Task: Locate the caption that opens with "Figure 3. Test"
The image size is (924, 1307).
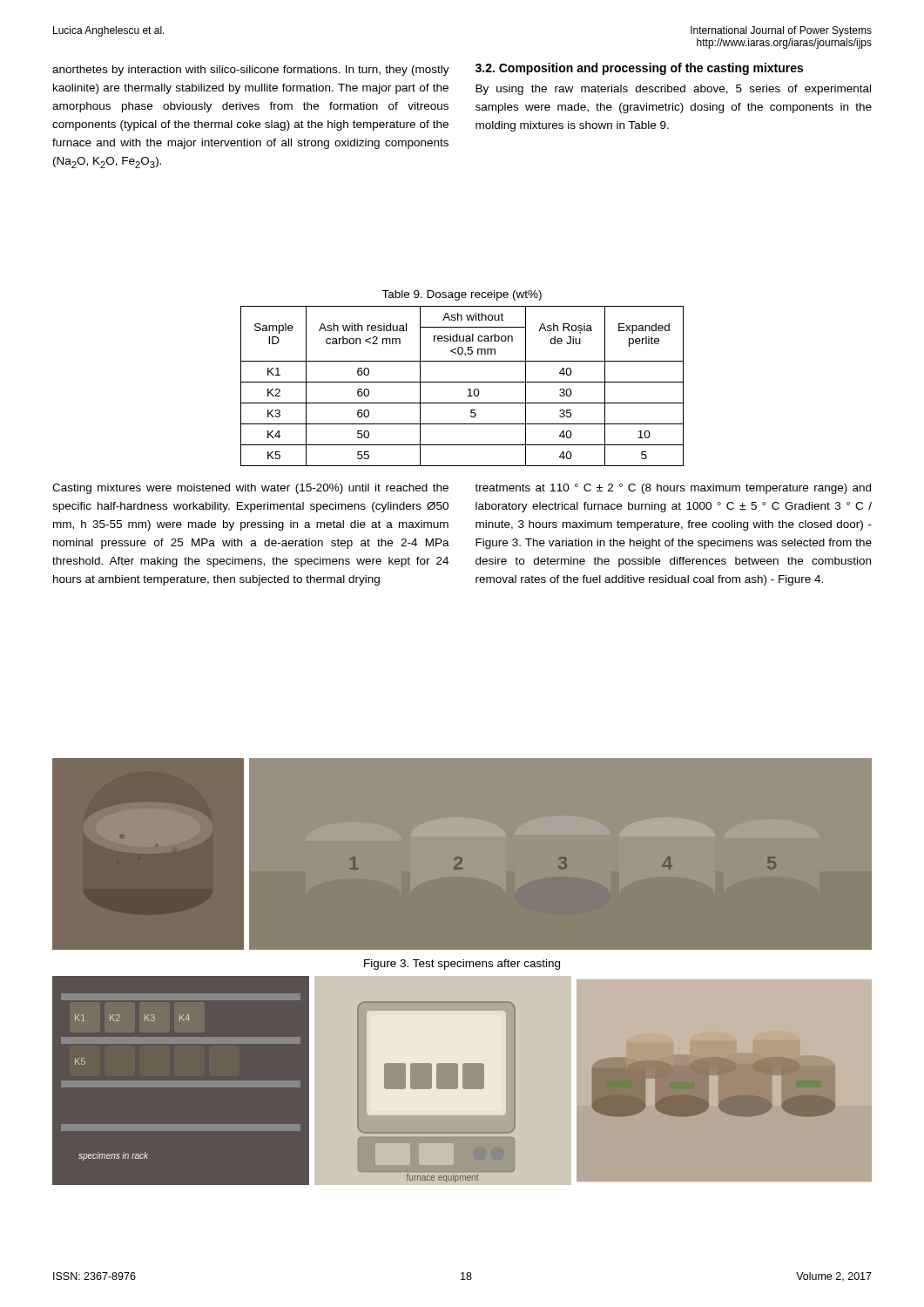Action: [462, 963]
